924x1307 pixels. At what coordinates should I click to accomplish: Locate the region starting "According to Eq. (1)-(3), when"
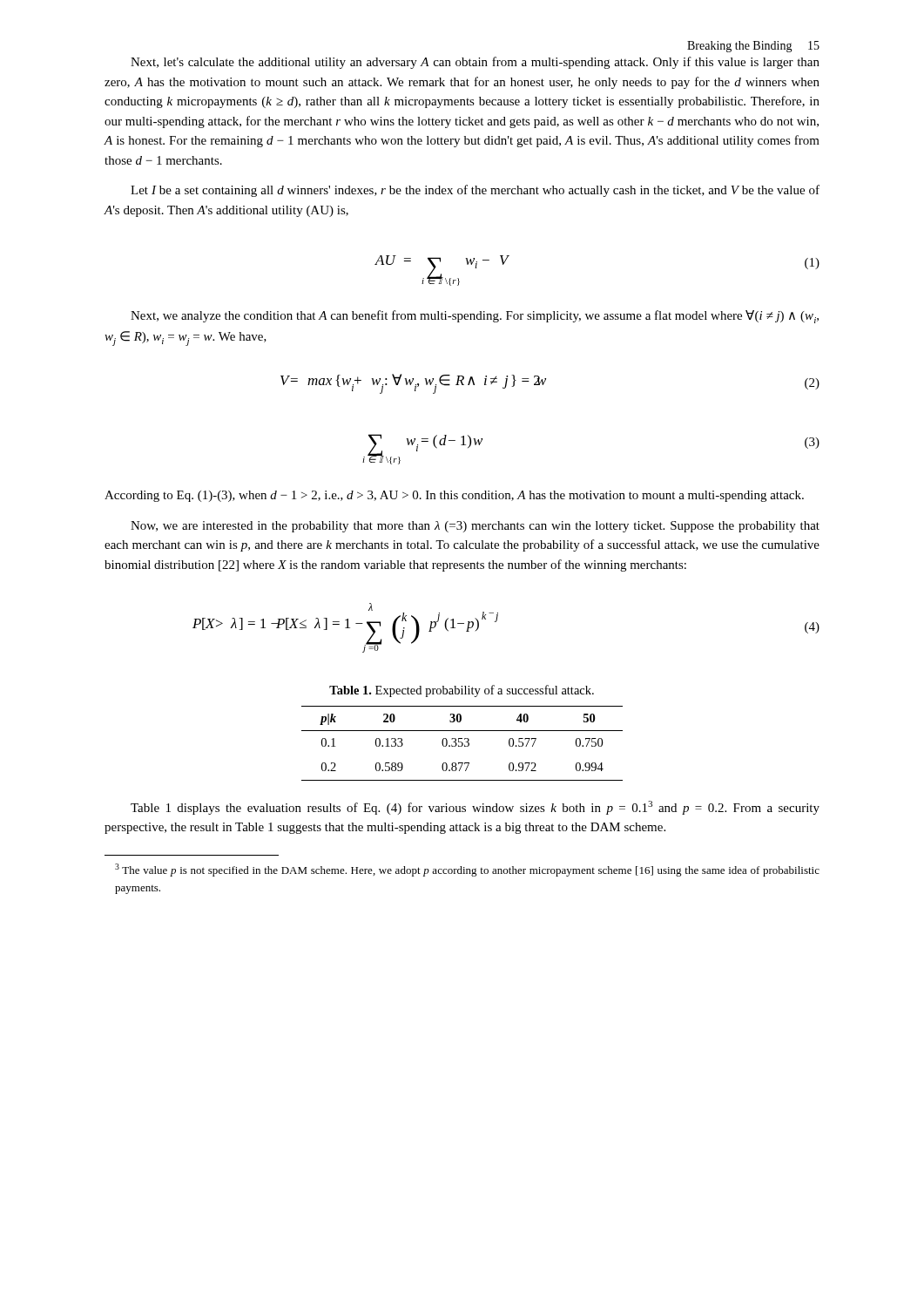click(x=462, y=495)
